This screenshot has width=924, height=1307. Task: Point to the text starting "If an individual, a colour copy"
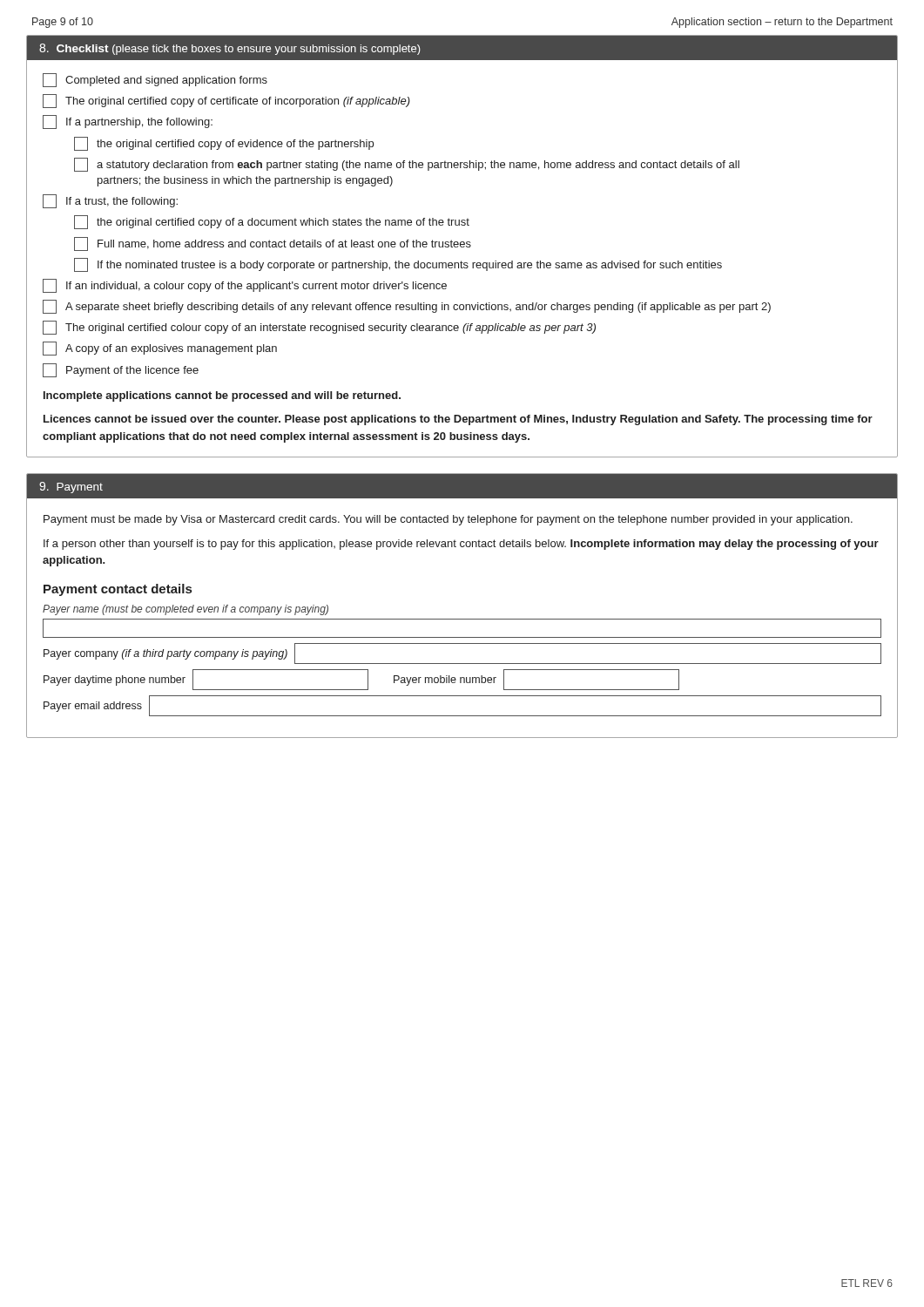[x=245, y=286]
